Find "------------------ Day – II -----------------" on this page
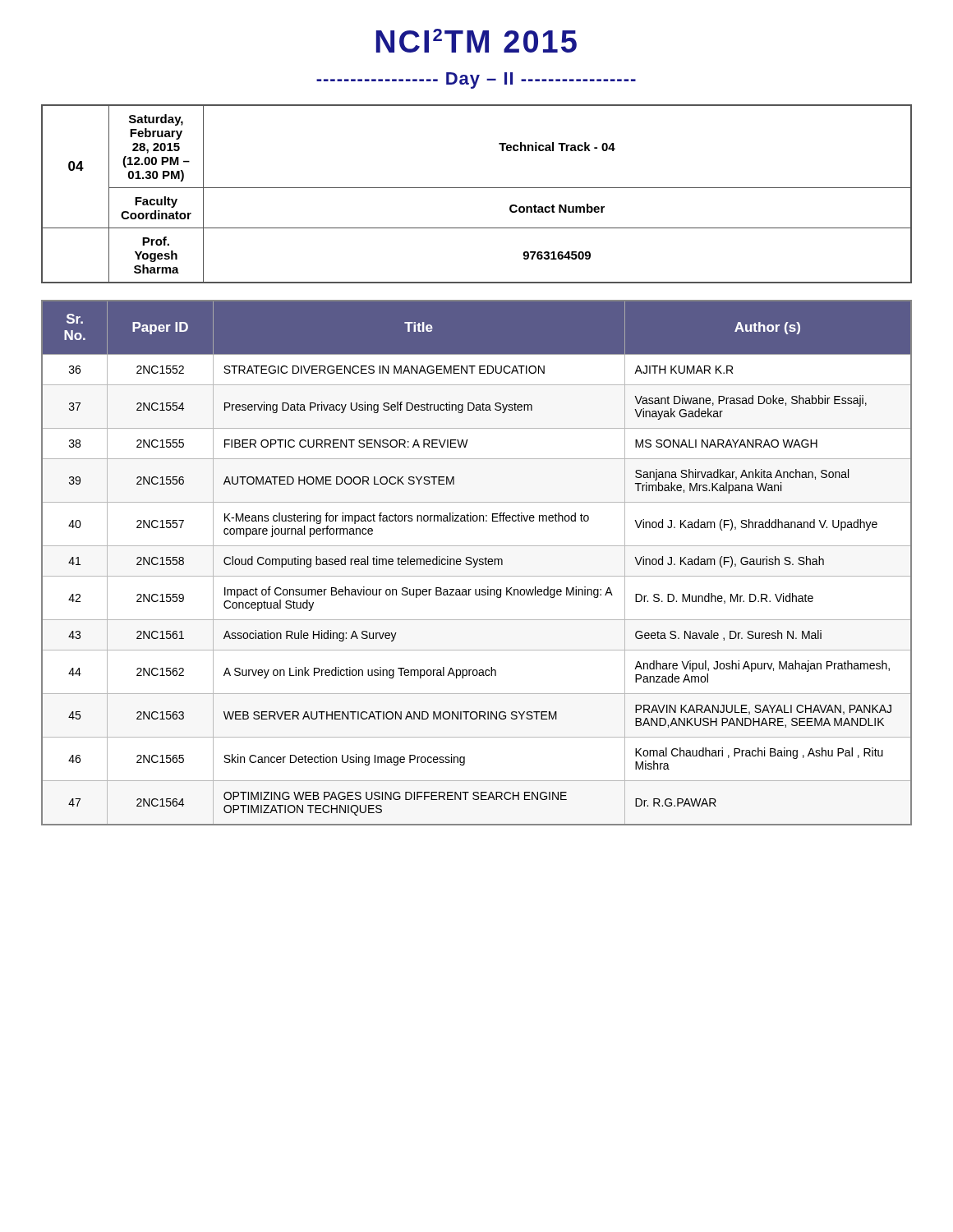 tap(476, 78)
